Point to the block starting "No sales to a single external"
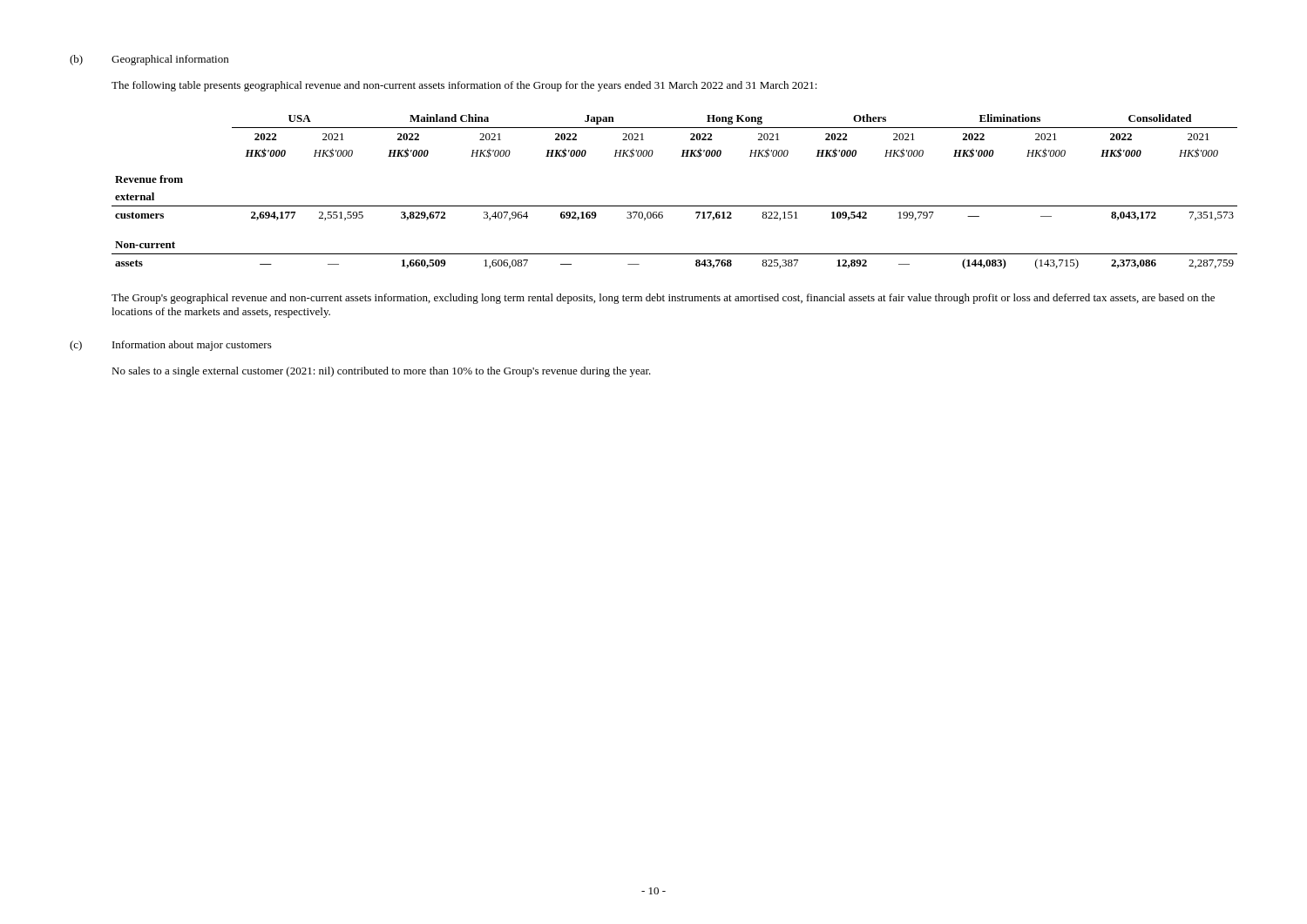The height and width of the screenshot is (924, 1307). point(381,371)
